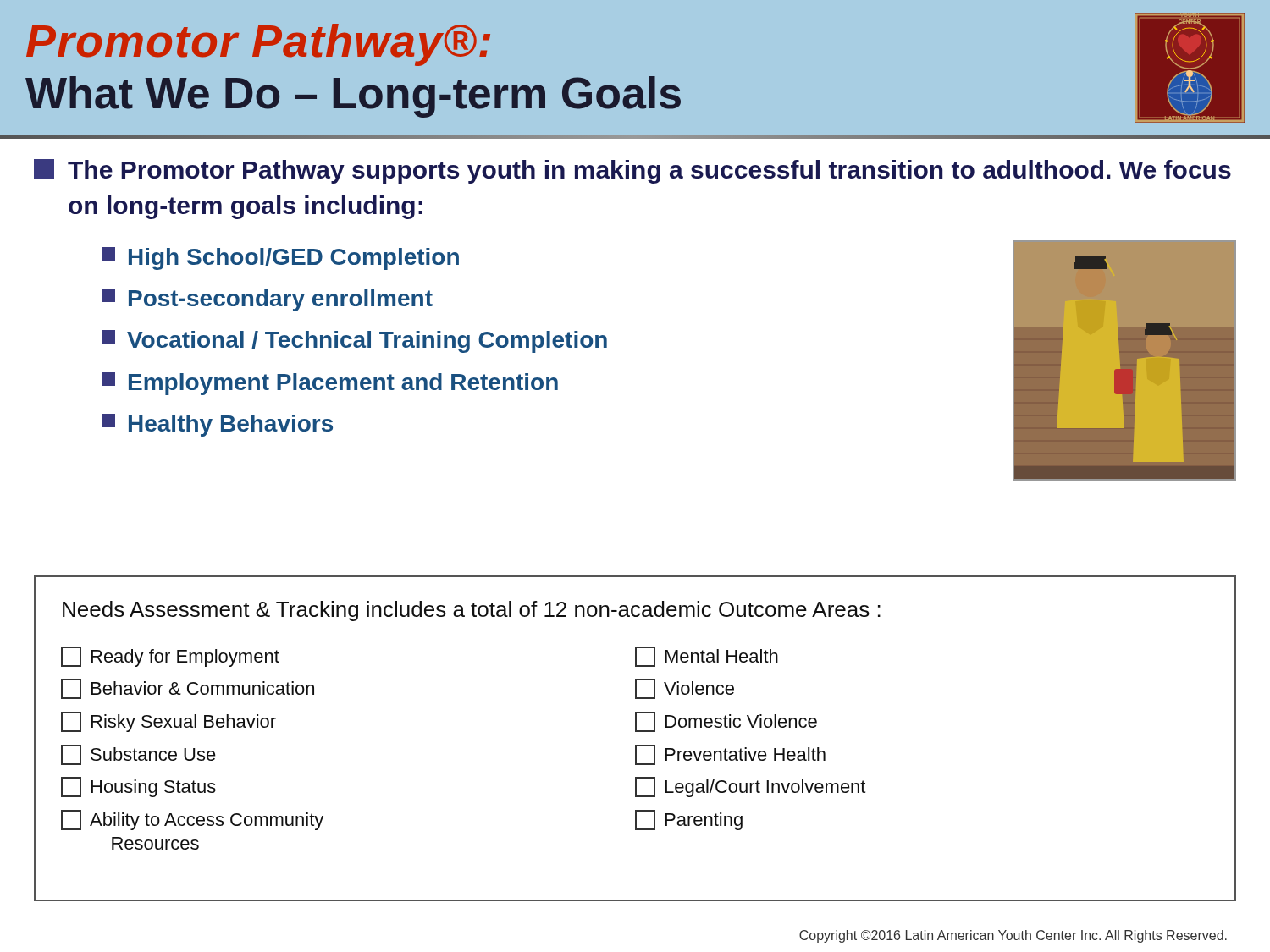This screenshot has width=1270, height=952.
Task: Click where it says "Substance Use"
Action: tap(138, 755)
